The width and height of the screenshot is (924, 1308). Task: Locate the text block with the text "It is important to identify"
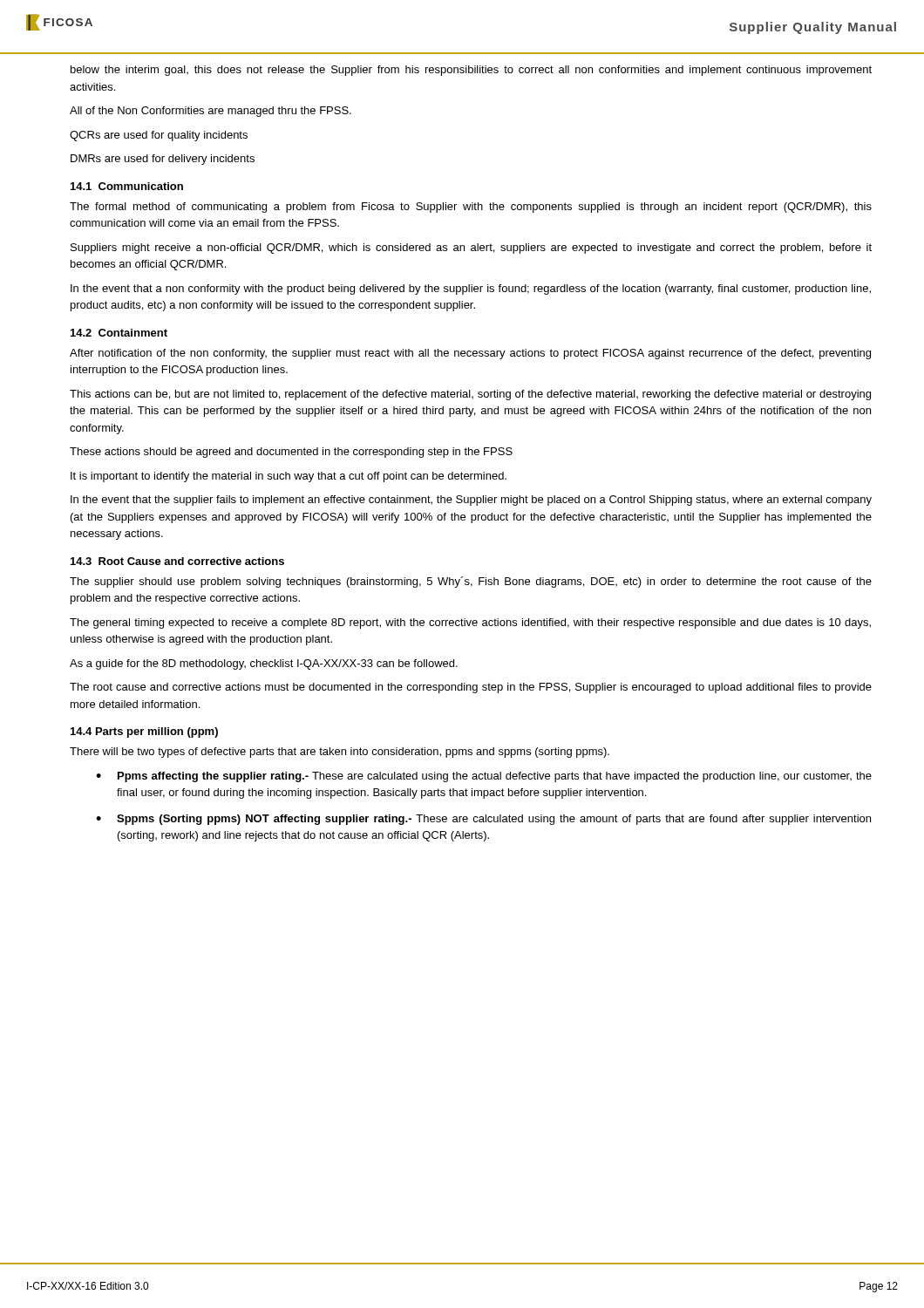pyautogui.click(x=289, y=475)
